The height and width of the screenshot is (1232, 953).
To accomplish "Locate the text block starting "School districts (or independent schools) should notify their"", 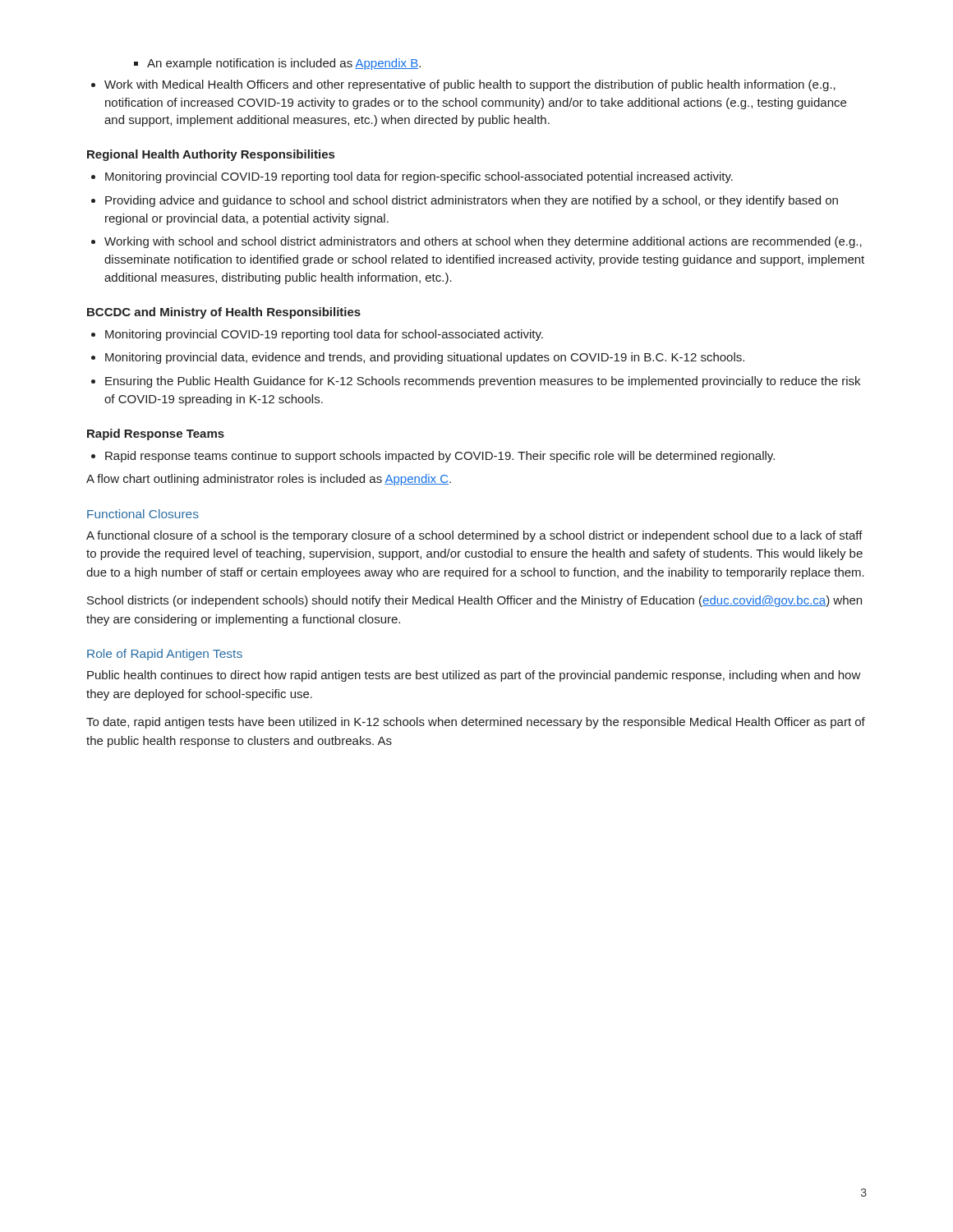I will coord(474,609).
